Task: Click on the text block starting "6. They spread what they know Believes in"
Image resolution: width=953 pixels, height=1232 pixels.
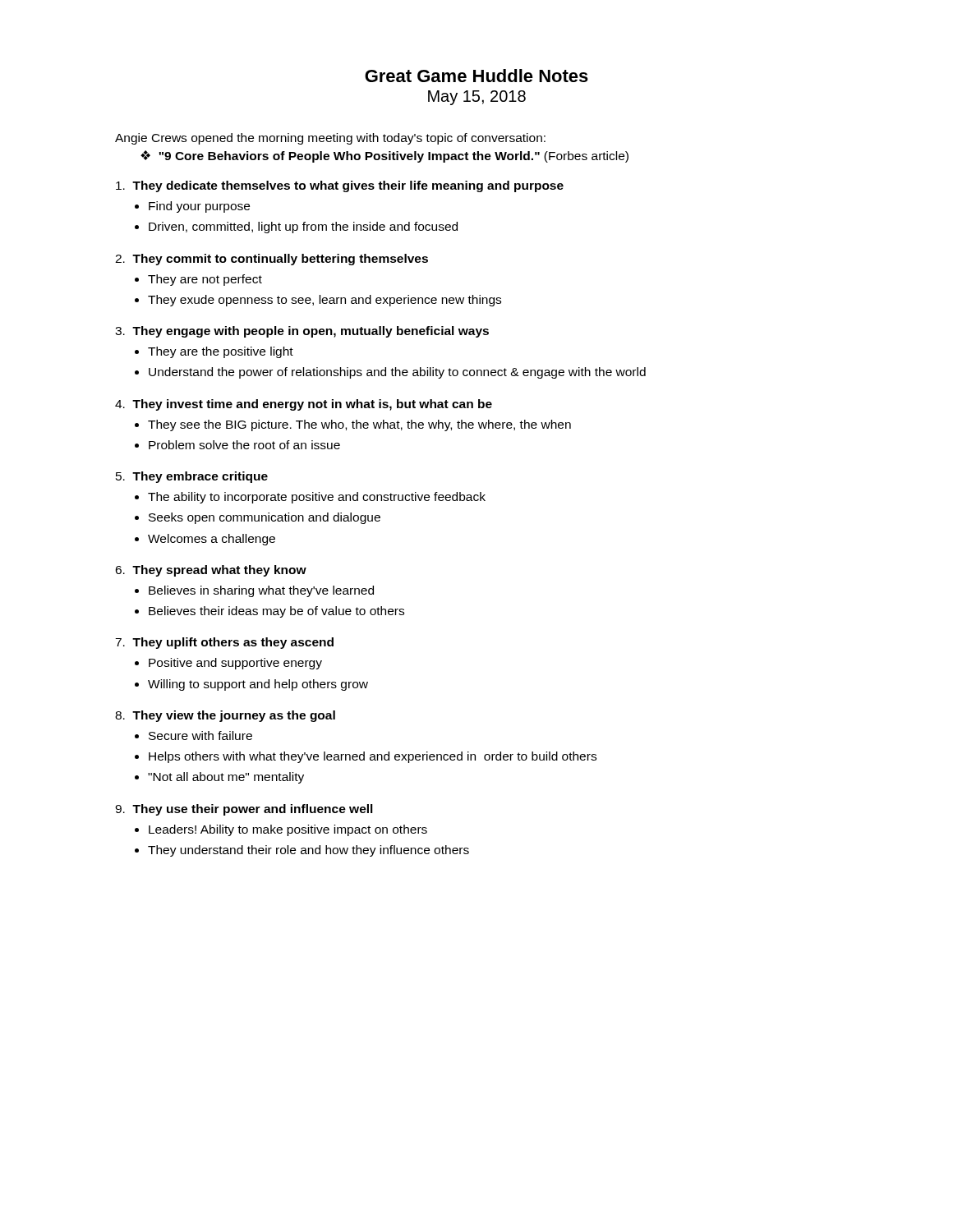Action: click(211, 571)
